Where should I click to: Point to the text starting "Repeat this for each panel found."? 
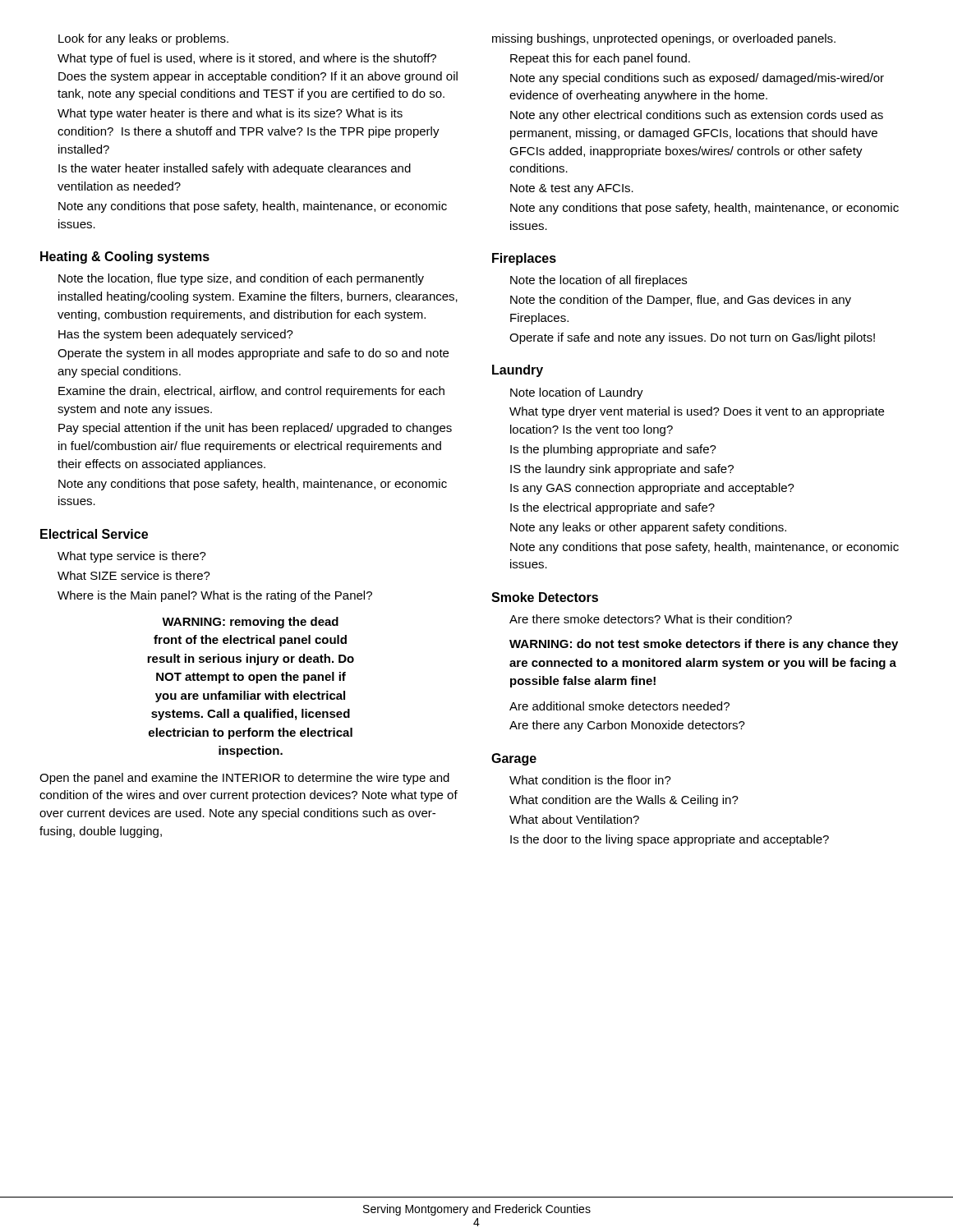click(x=600, y=59)
